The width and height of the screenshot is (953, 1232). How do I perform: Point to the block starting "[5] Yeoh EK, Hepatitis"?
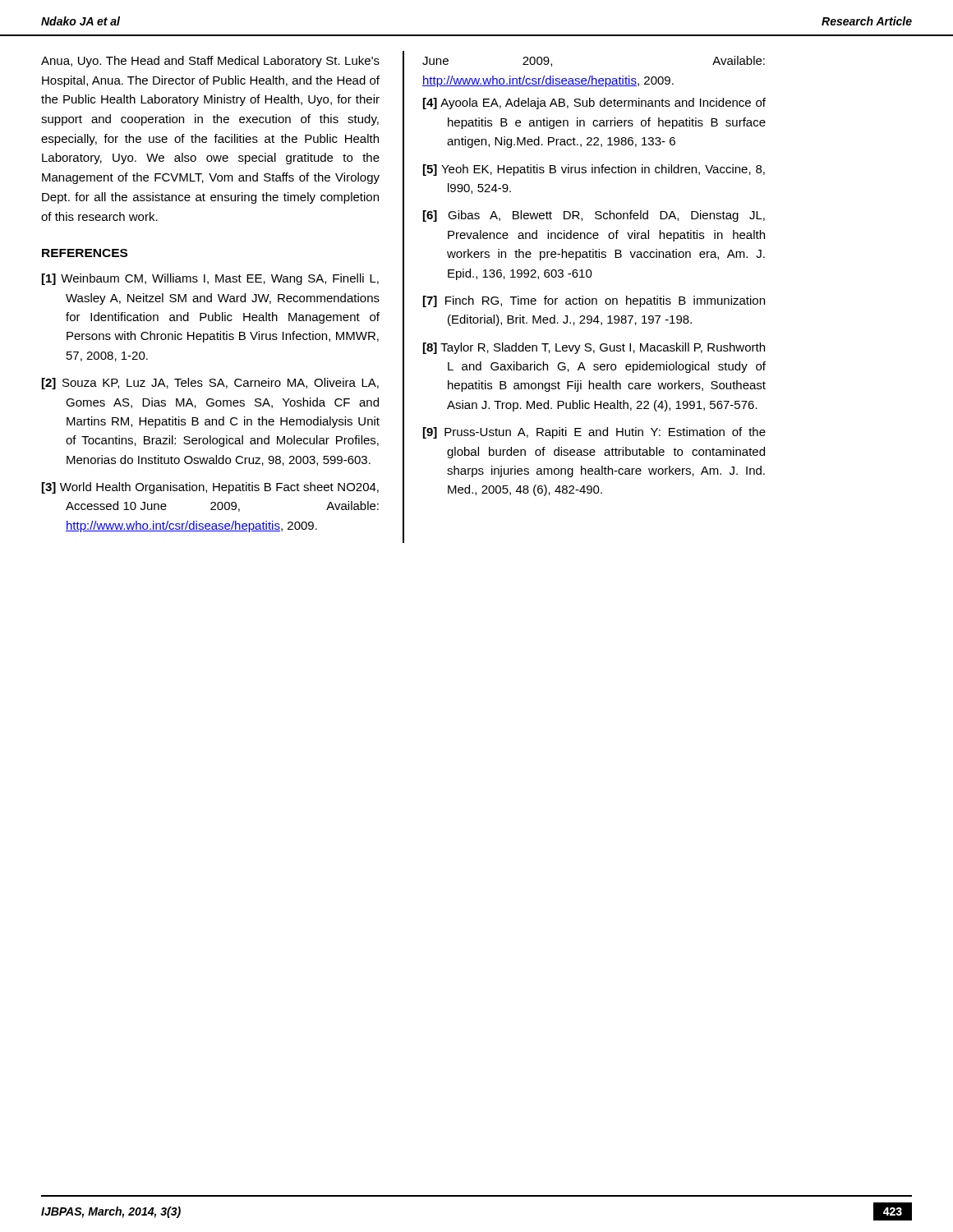coord(594,178)
